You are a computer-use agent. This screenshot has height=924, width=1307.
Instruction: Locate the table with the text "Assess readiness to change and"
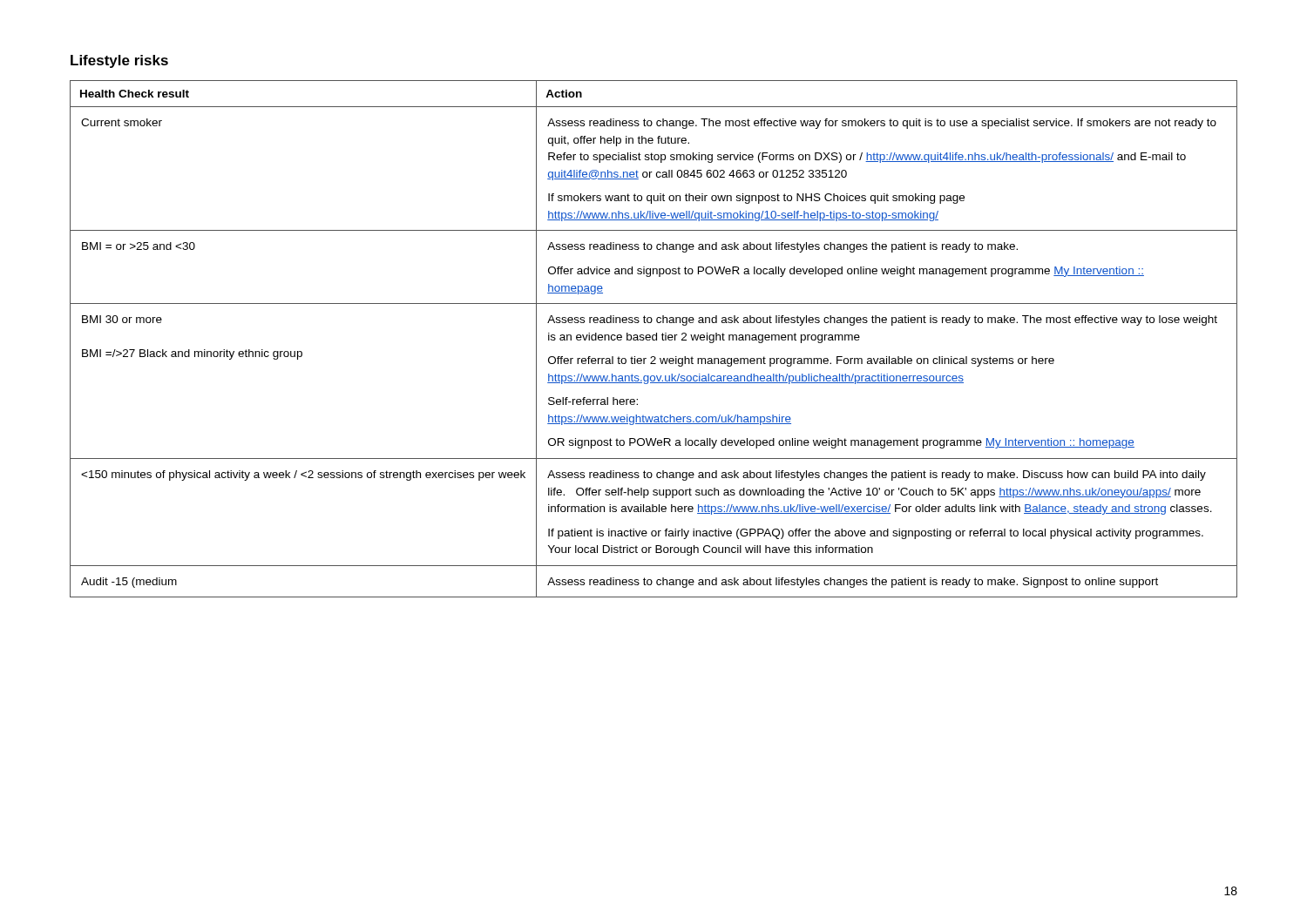(654, 339)
